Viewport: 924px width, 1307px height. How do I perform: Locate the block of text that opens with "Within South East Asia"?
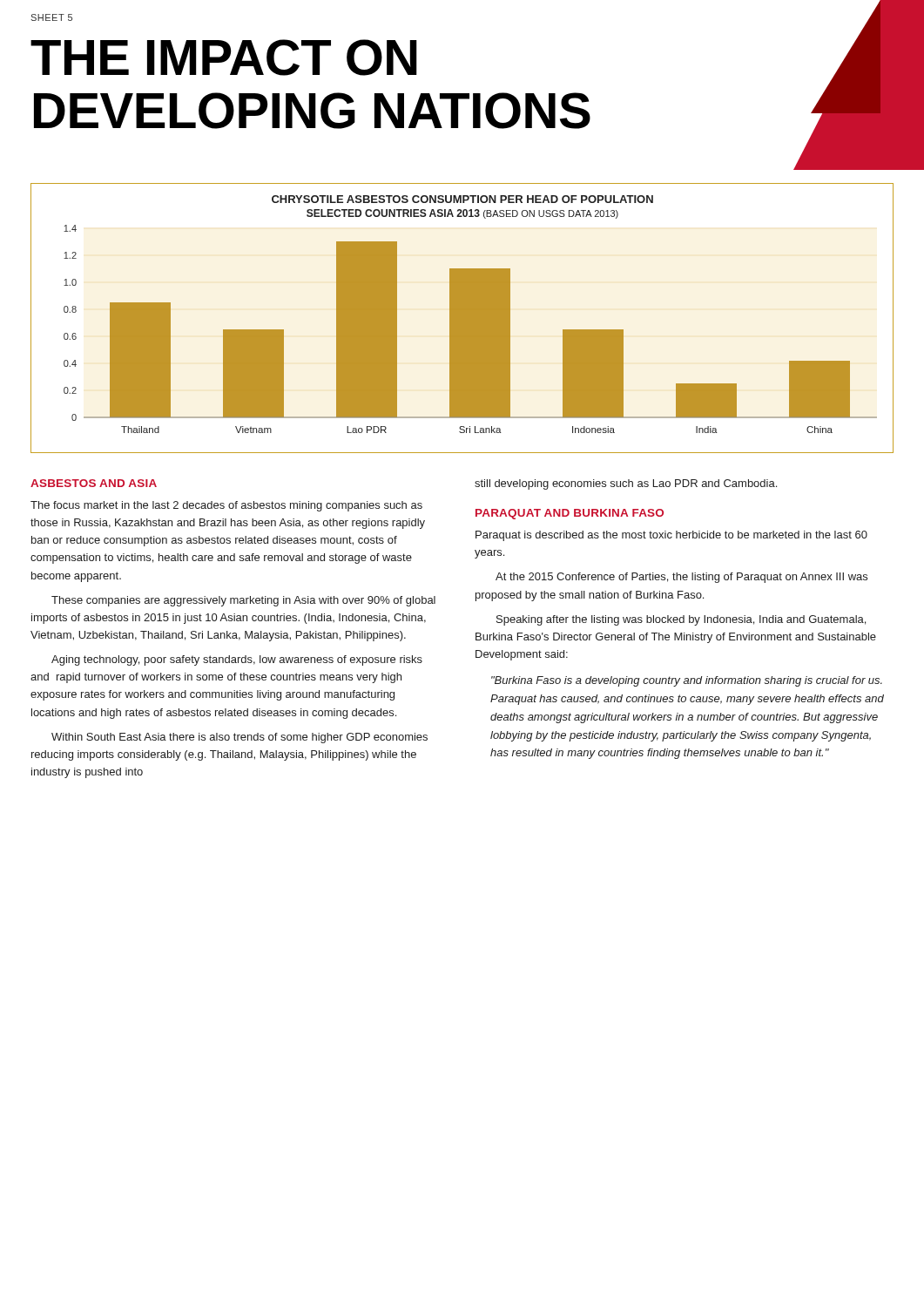click(229, 754)
